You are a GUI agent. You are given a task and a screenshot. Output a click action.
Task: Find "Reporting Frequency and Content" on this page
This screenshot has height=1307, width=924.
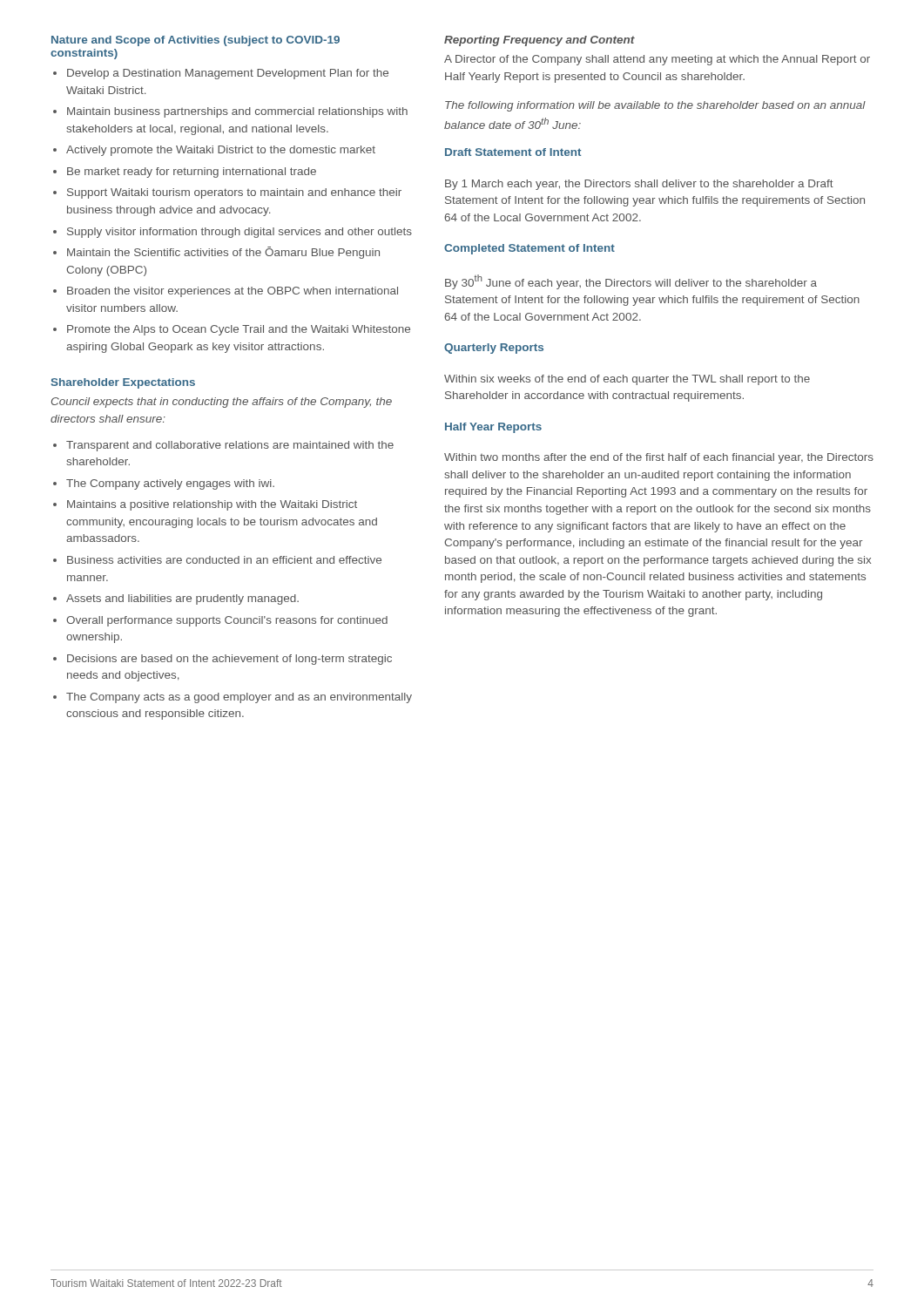tap(539, 40)
